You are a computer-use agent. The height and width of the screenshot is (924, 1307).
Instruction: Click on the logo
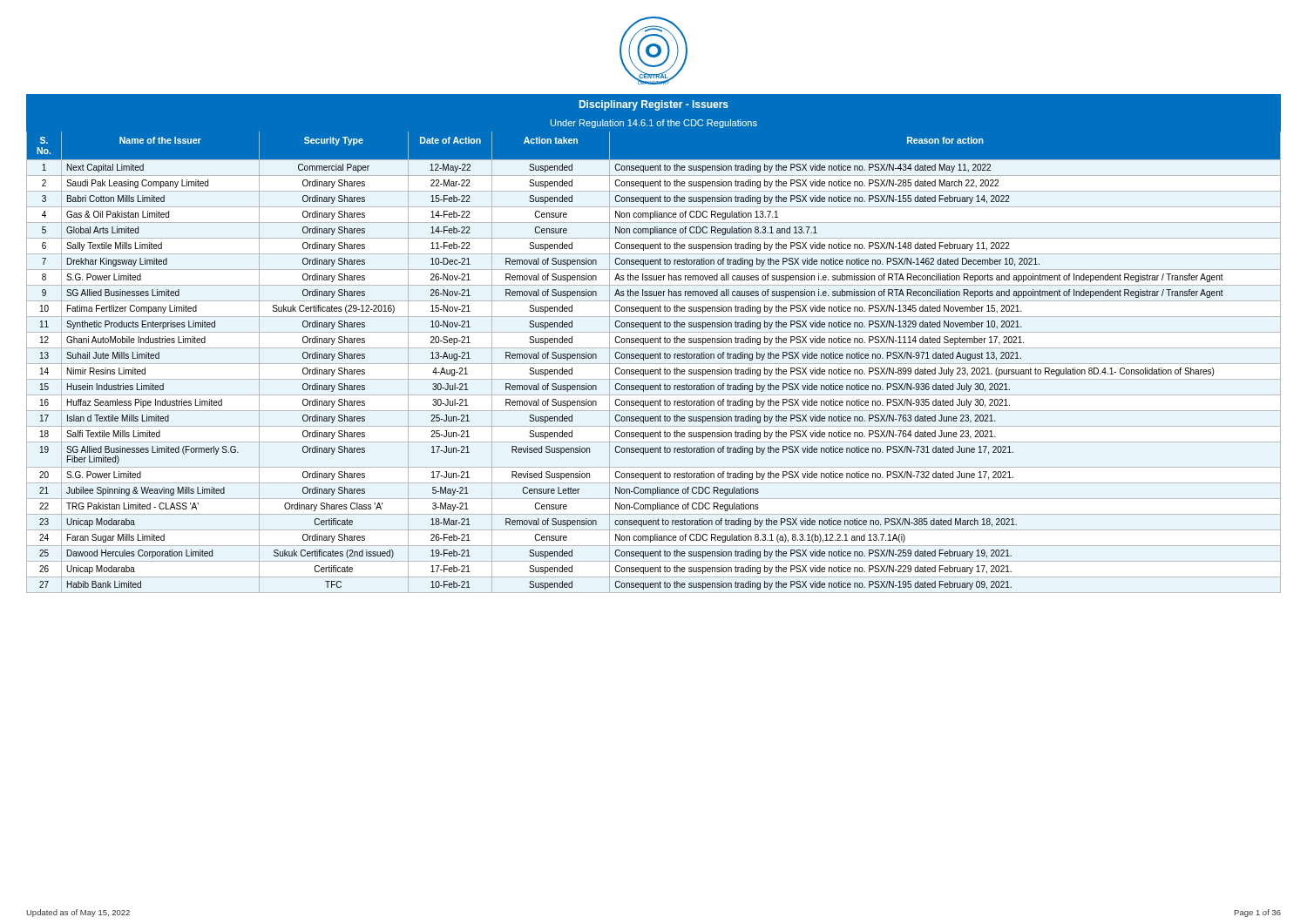click(x=654, y=47)
